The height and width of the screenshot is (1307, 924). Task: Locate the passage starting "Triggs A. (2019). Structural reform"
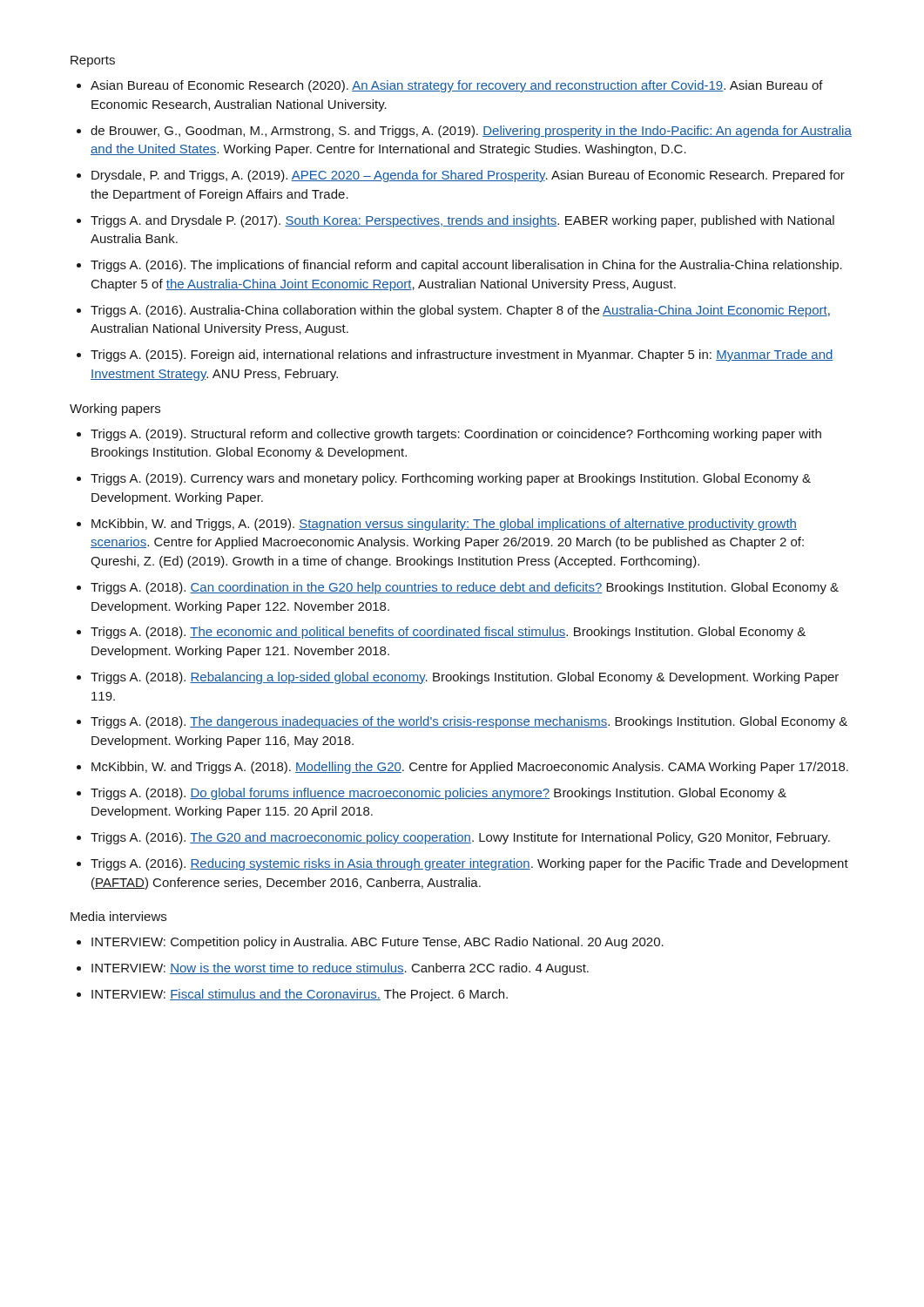(456, 443)
